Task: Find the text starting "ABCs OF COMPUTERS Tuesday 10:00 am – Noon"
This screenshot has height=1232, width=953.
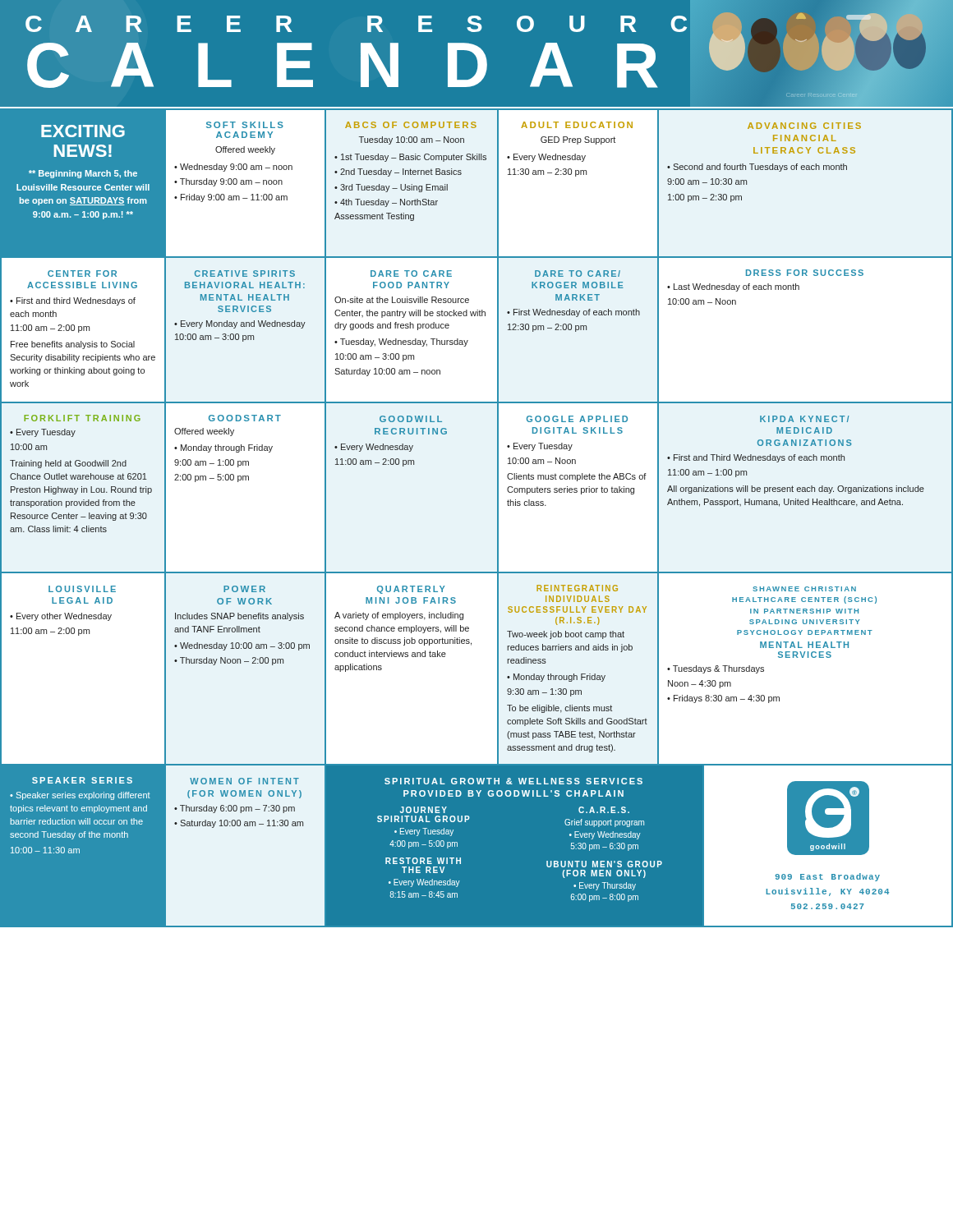Action: (x=412, y=171)
